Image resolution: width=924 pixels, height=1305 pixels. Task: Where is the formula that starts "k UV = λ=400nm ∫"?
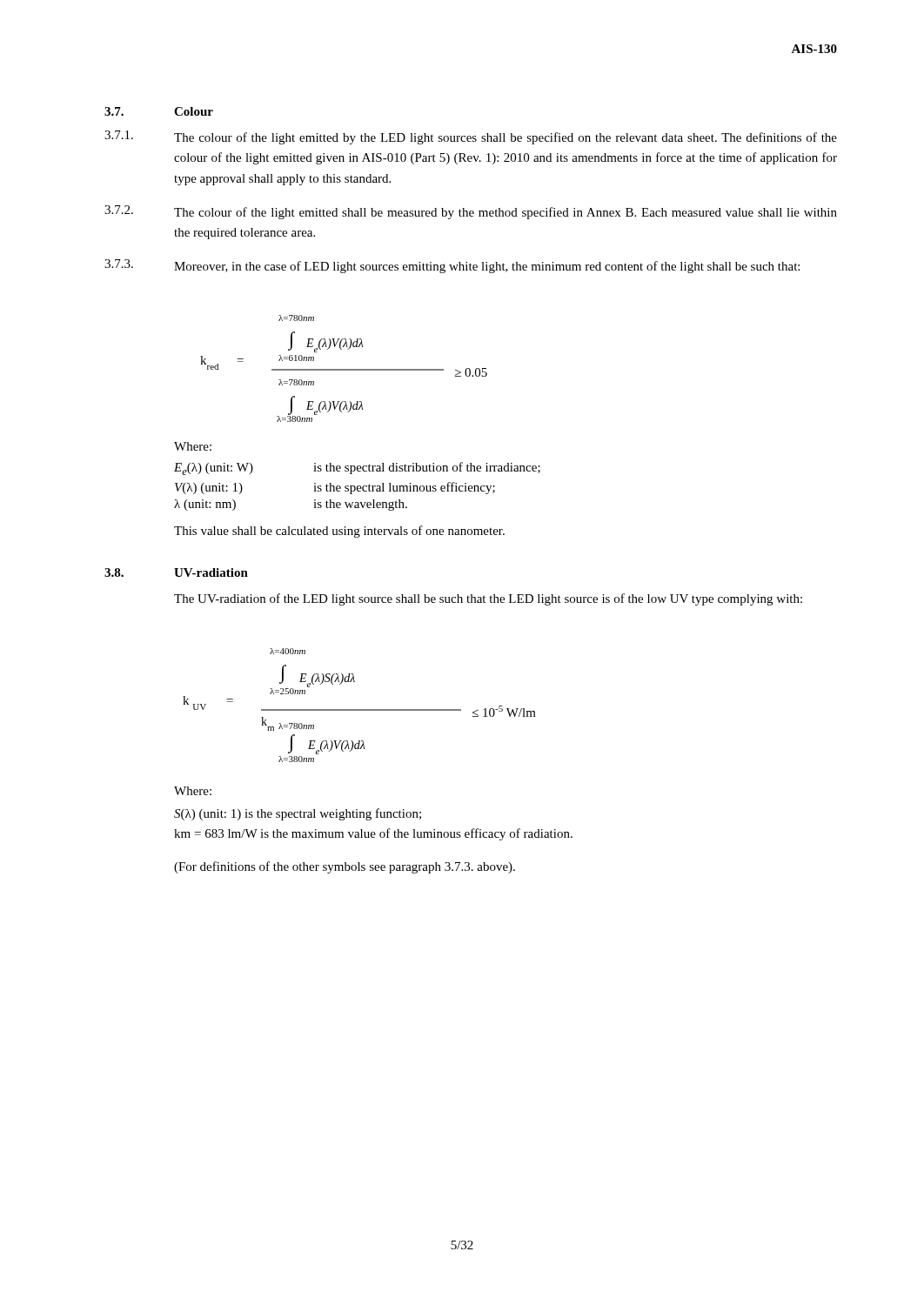click(400, 701)
